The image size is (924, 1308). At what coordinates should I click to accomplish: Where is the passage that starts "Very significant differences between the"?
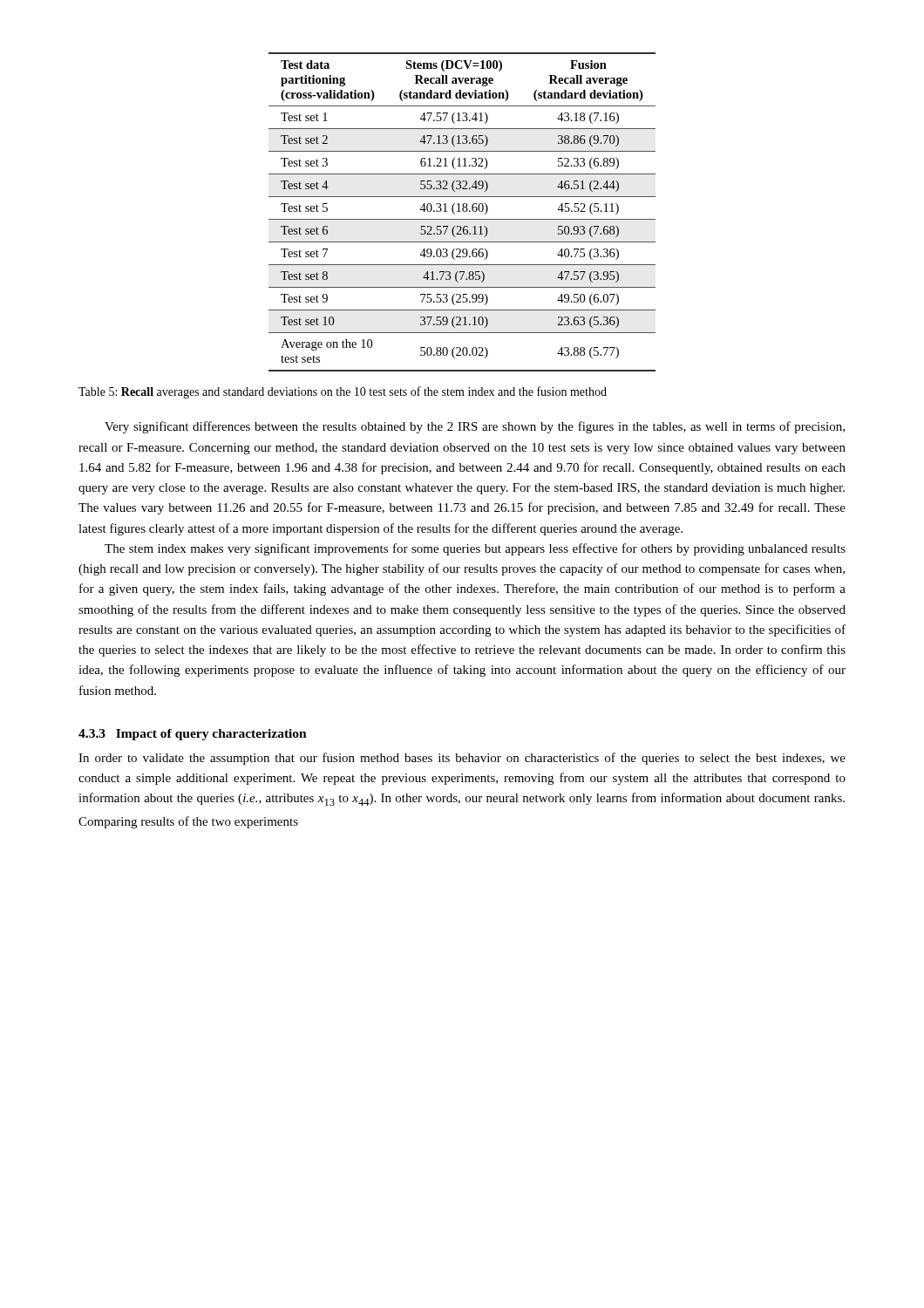click(462, 477)
